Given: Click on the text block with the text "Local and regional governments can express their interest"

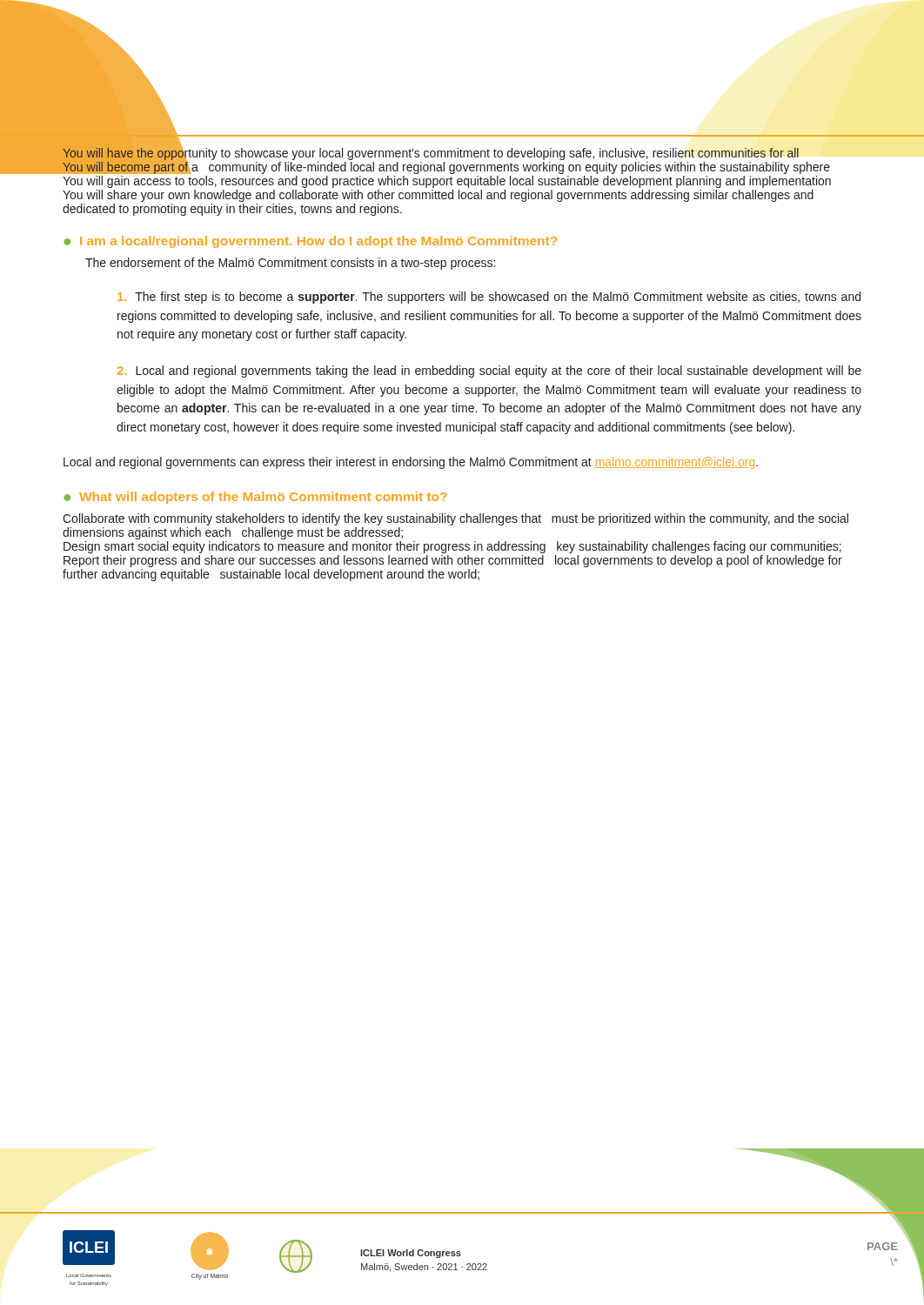Looking at the screenshot, I should pyautogui.click(x=411, y=462).
